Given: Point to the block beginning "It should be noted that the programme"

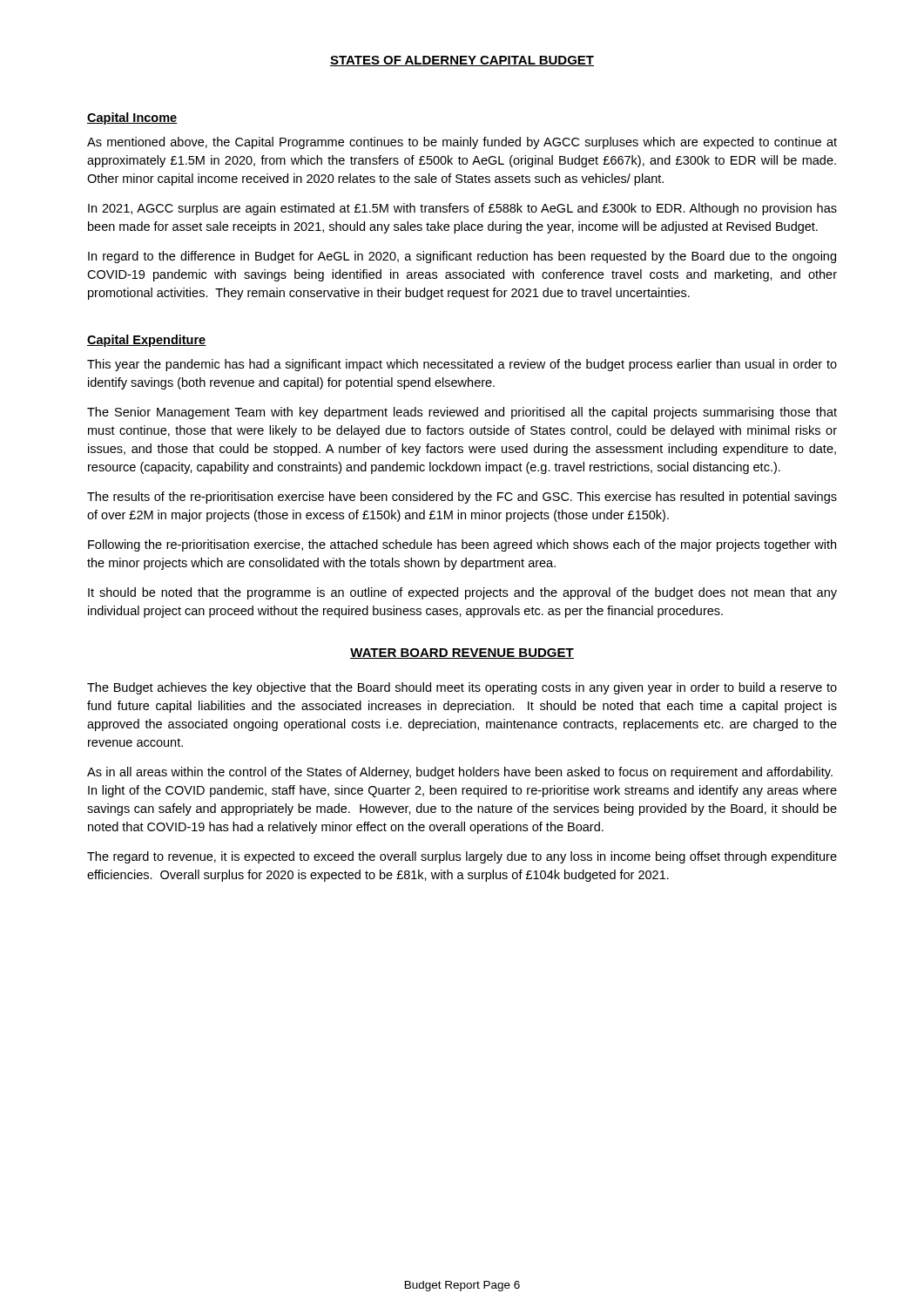Looking at the screenshot, I should coord(462,602).
